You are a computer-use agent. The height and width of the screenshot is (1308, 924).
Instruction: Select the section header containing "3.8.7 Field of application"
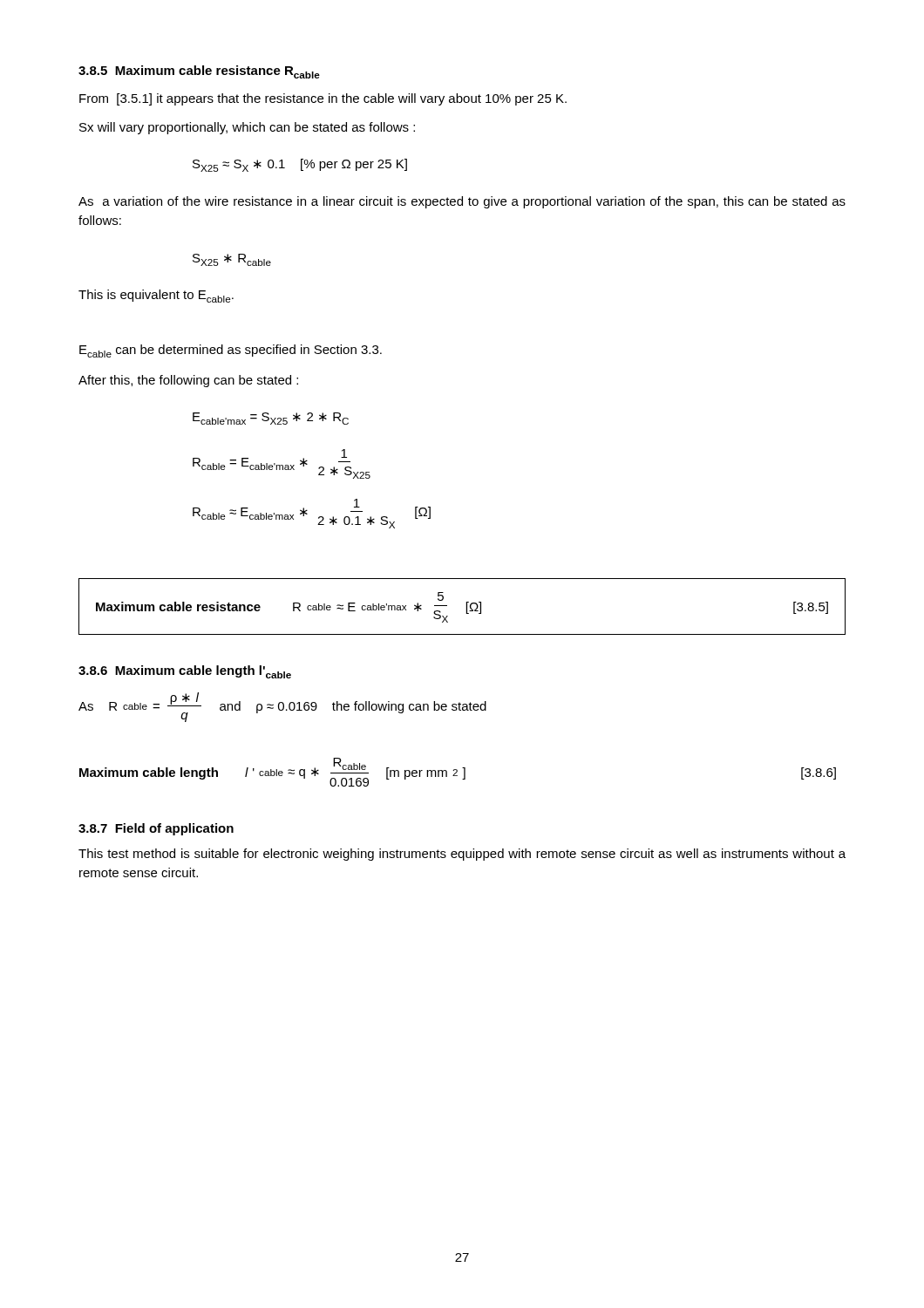(156, 828)
